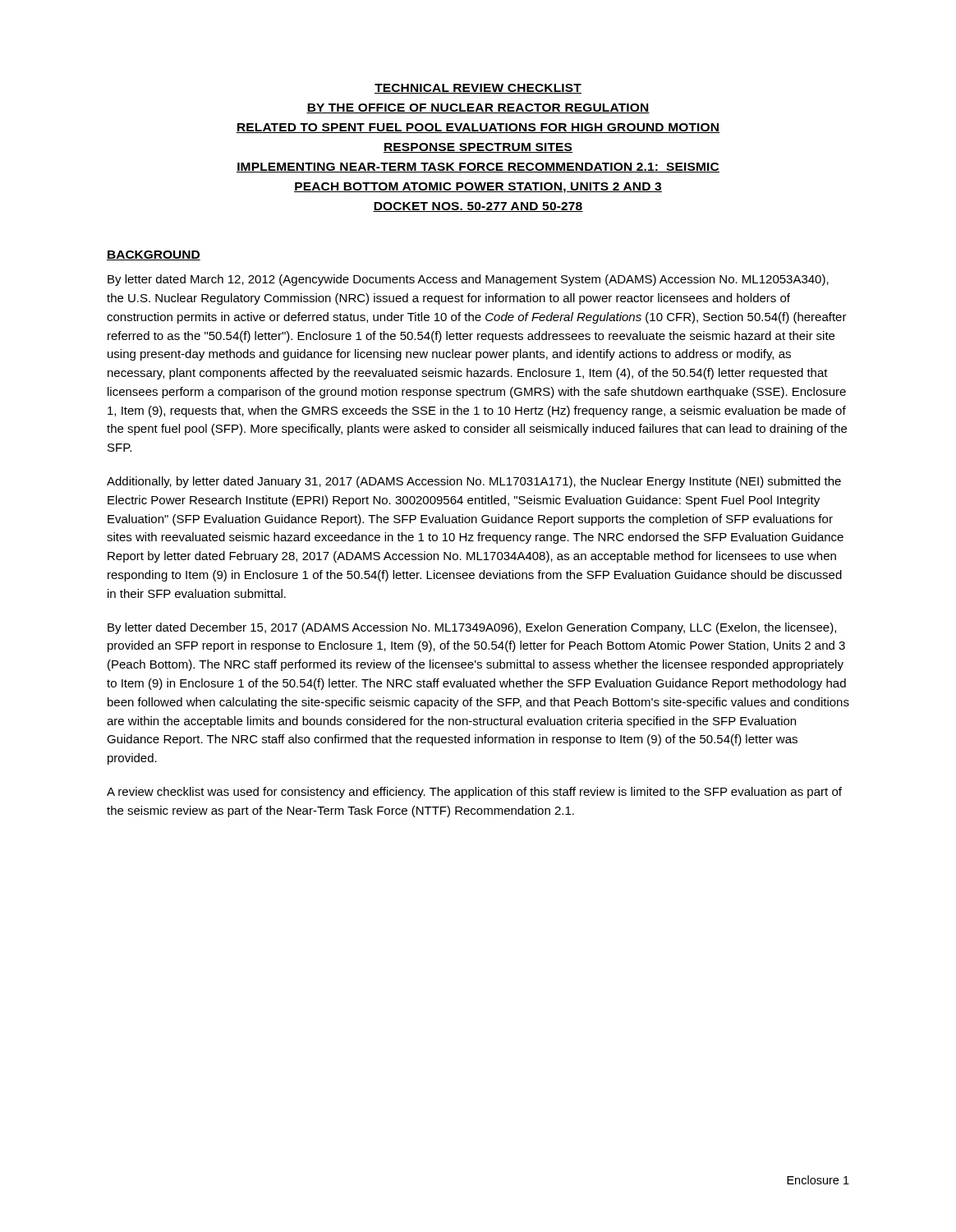The image size is (956, 1232).
Task: Point to the region starting "Additionally, by letter dated"
Action: coord(475,537)
